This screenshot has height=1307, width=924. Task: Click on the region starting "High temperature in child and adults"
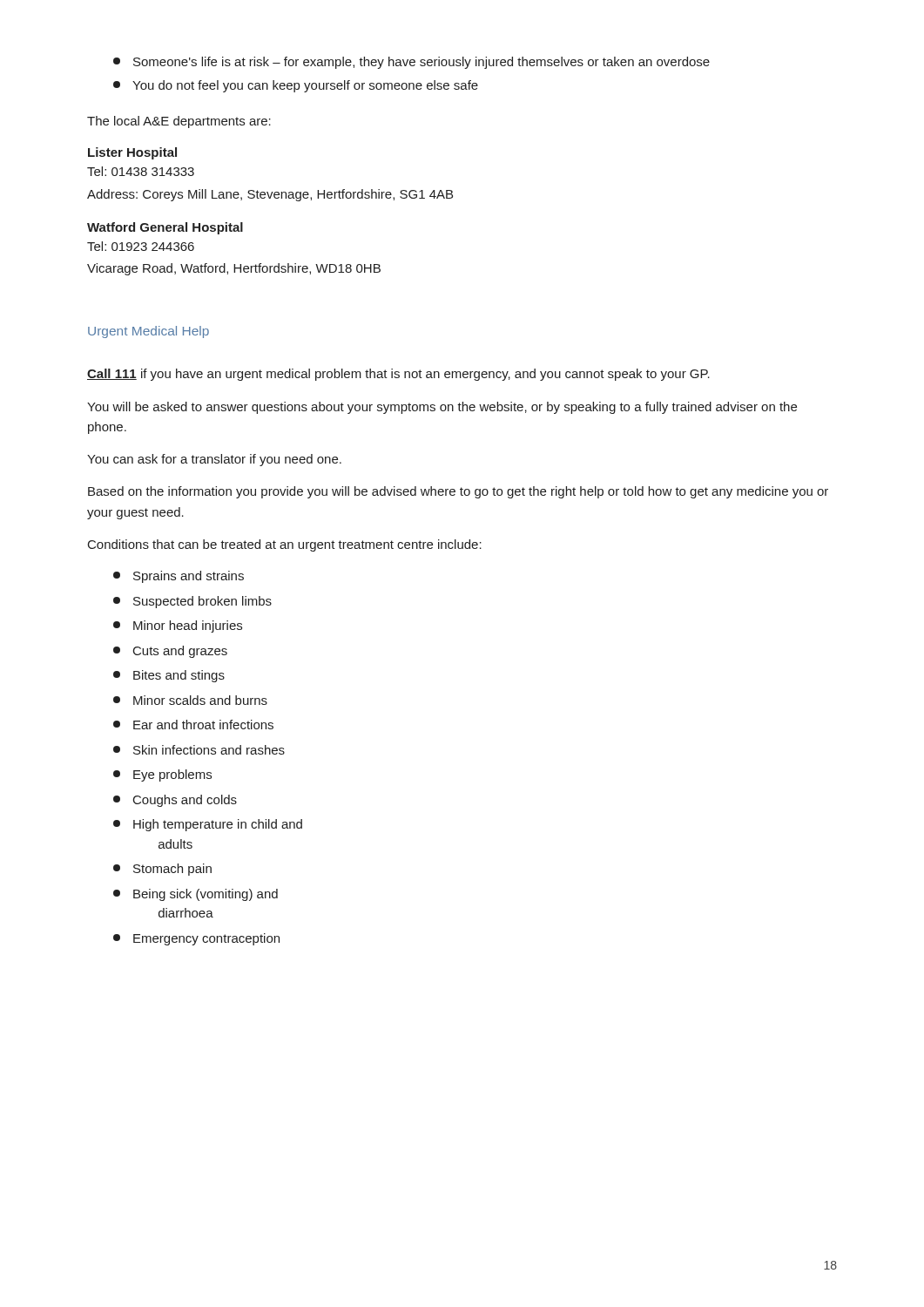(x=208, y=825)
